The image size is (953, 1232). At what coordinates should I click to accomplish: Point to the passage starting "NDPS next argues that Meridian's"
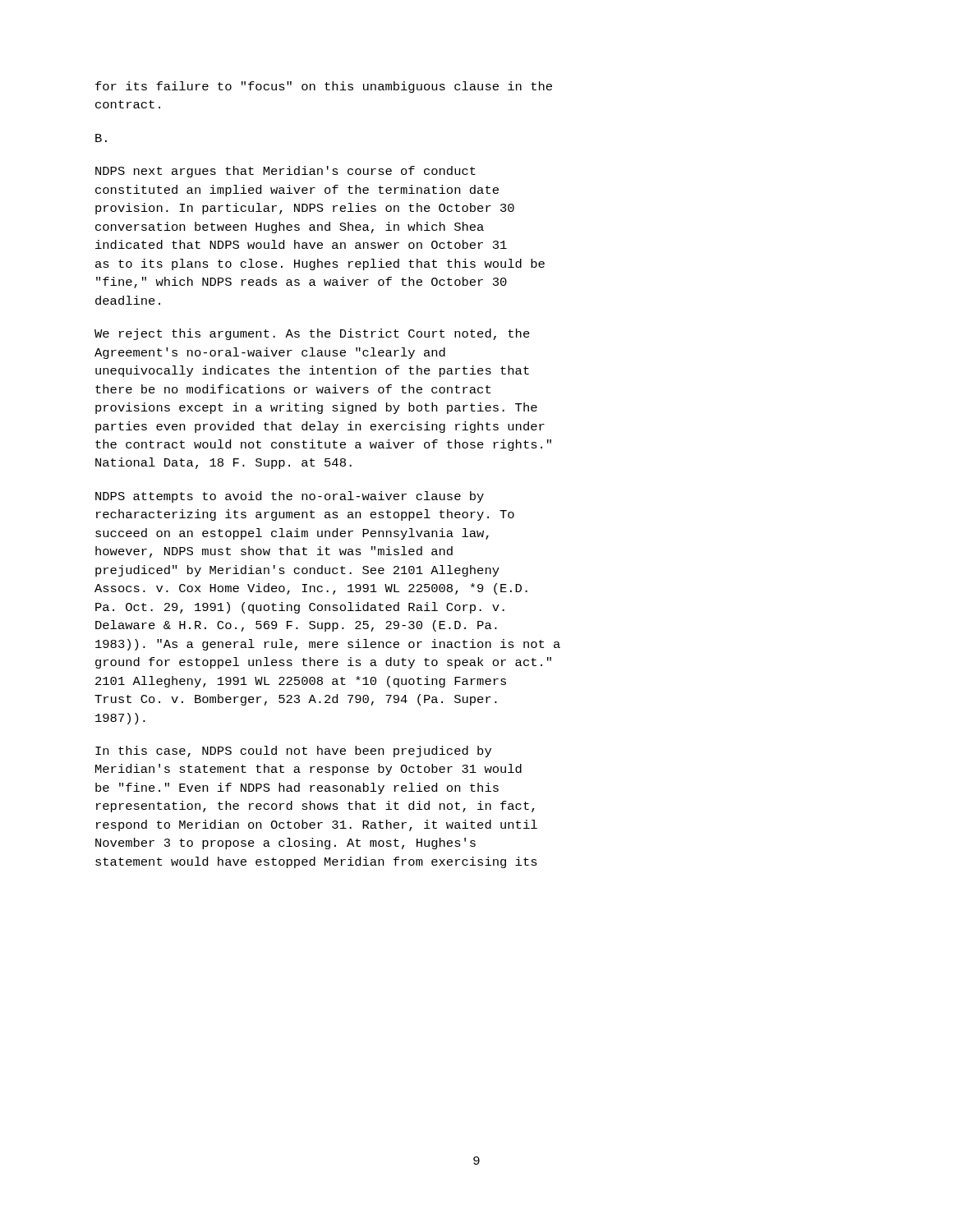pyautogui.click(x=320, y=237)
